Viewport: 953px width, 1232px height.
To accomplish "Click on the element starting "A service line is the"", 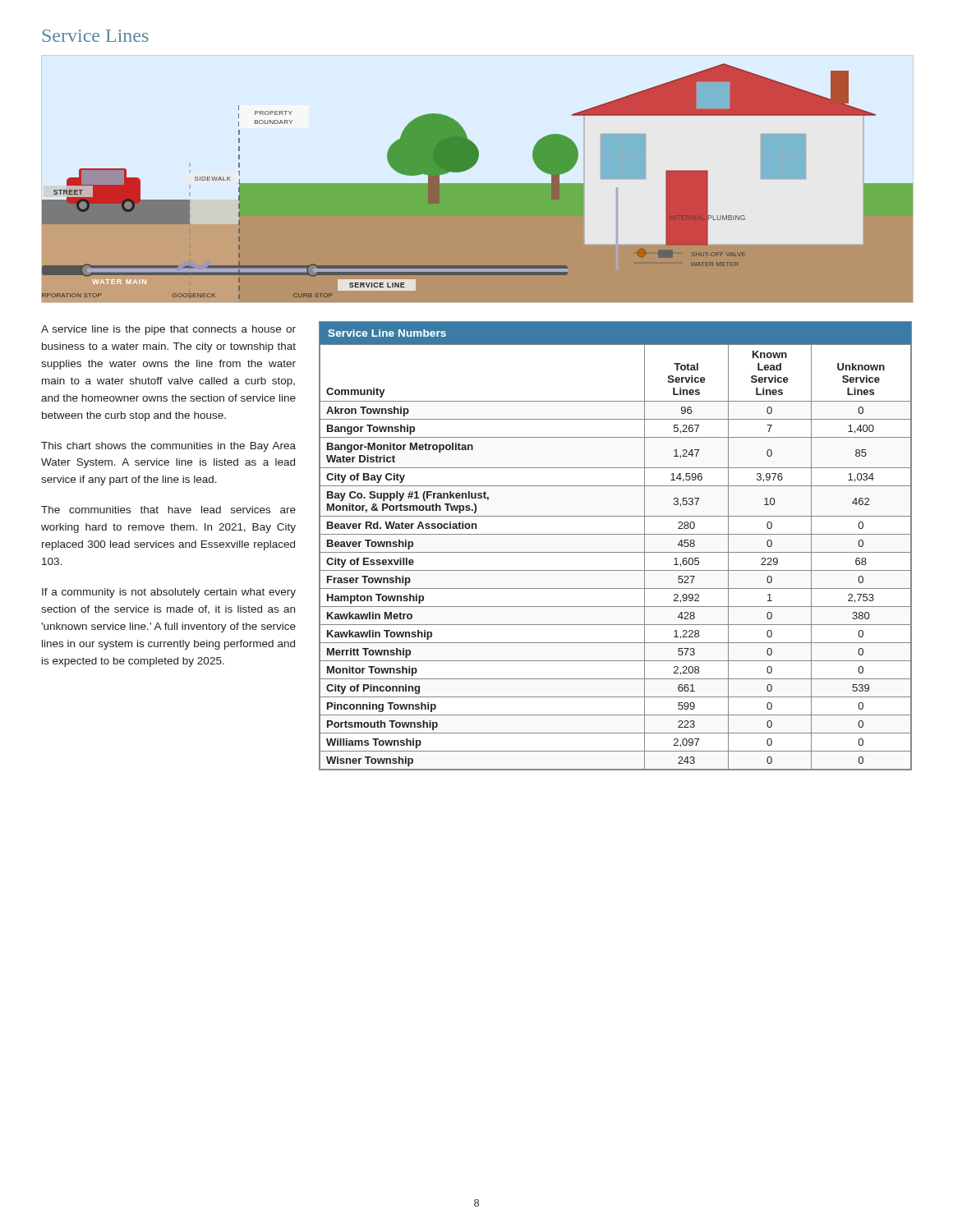I will click(168, 373).
